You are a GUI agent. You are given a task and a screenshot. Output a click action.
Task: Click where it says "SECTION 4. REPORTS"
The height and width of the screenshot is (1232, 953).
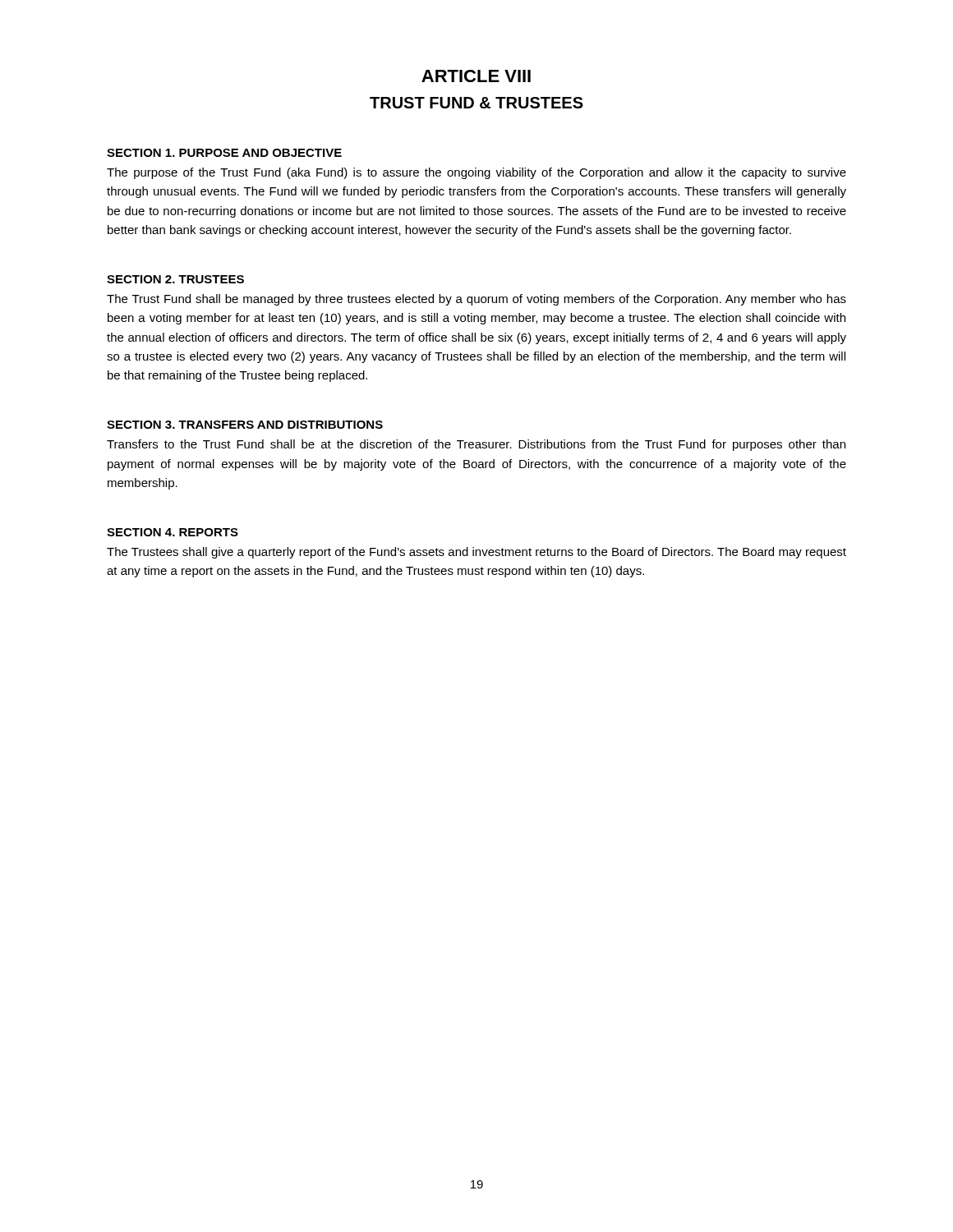173,532
